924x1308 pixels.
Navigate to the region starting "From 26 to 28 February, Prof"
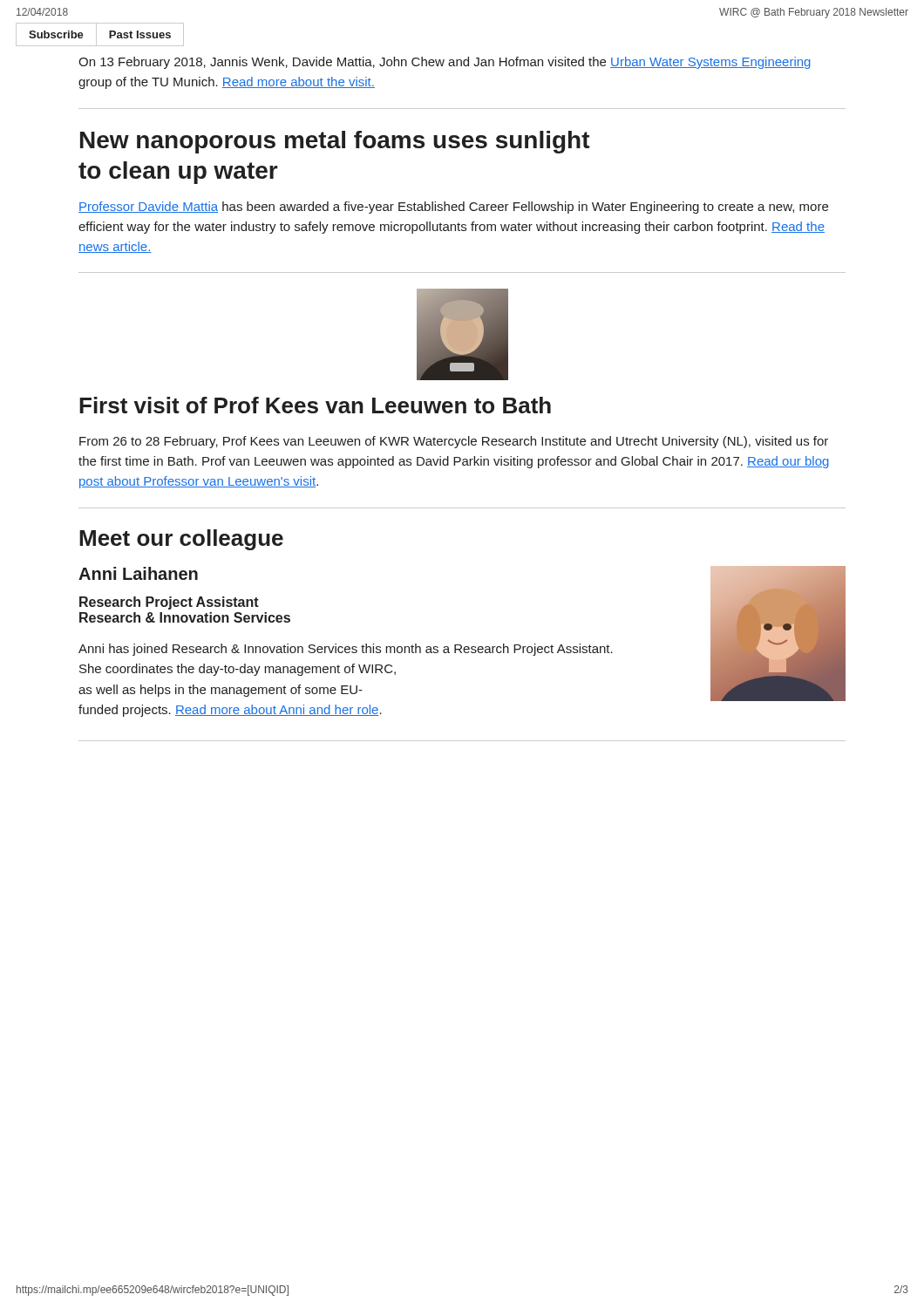coord(454,461)
